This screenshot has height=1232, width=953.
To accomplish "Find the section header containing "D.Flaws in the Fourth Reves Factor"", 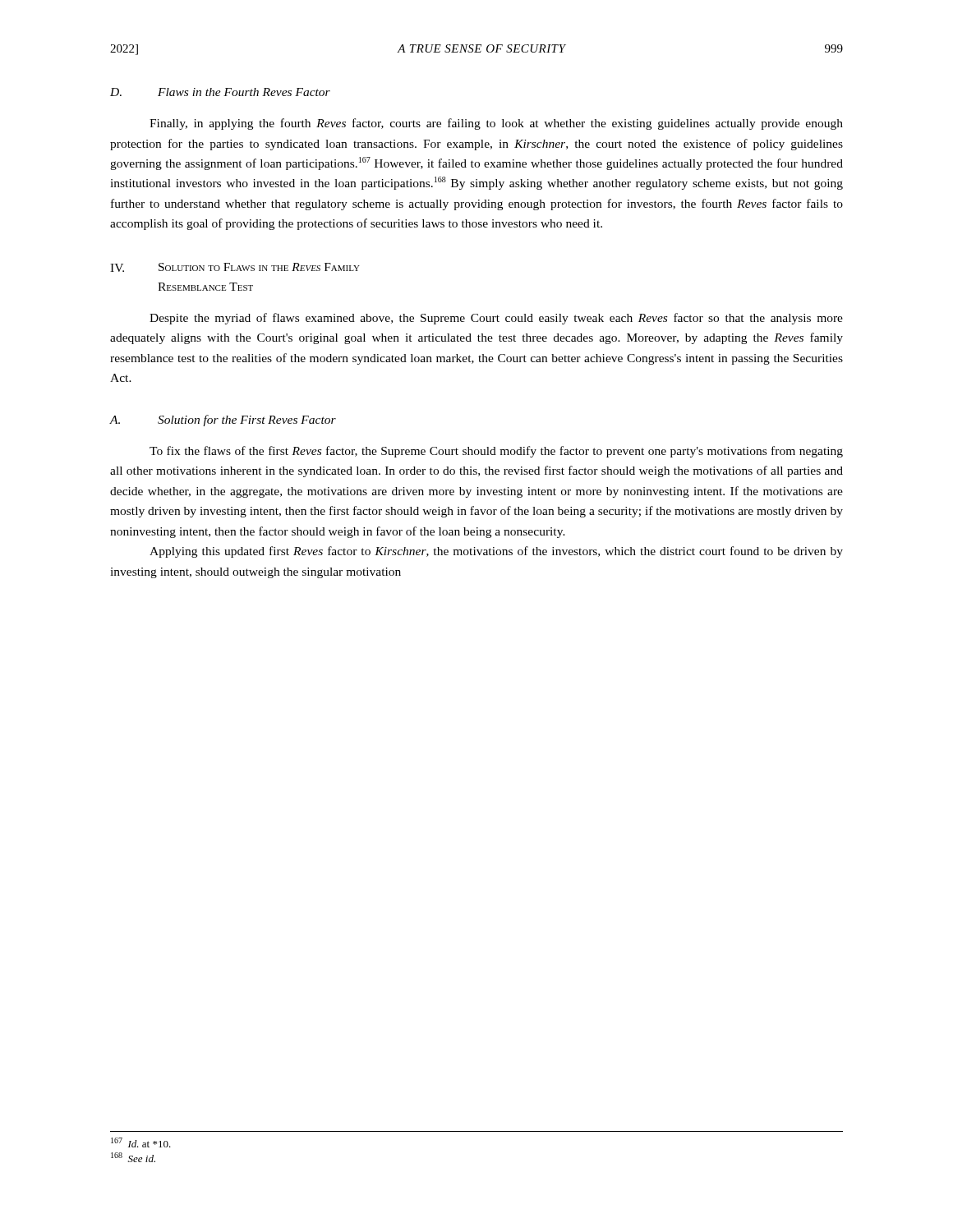I will coord(220,92).
